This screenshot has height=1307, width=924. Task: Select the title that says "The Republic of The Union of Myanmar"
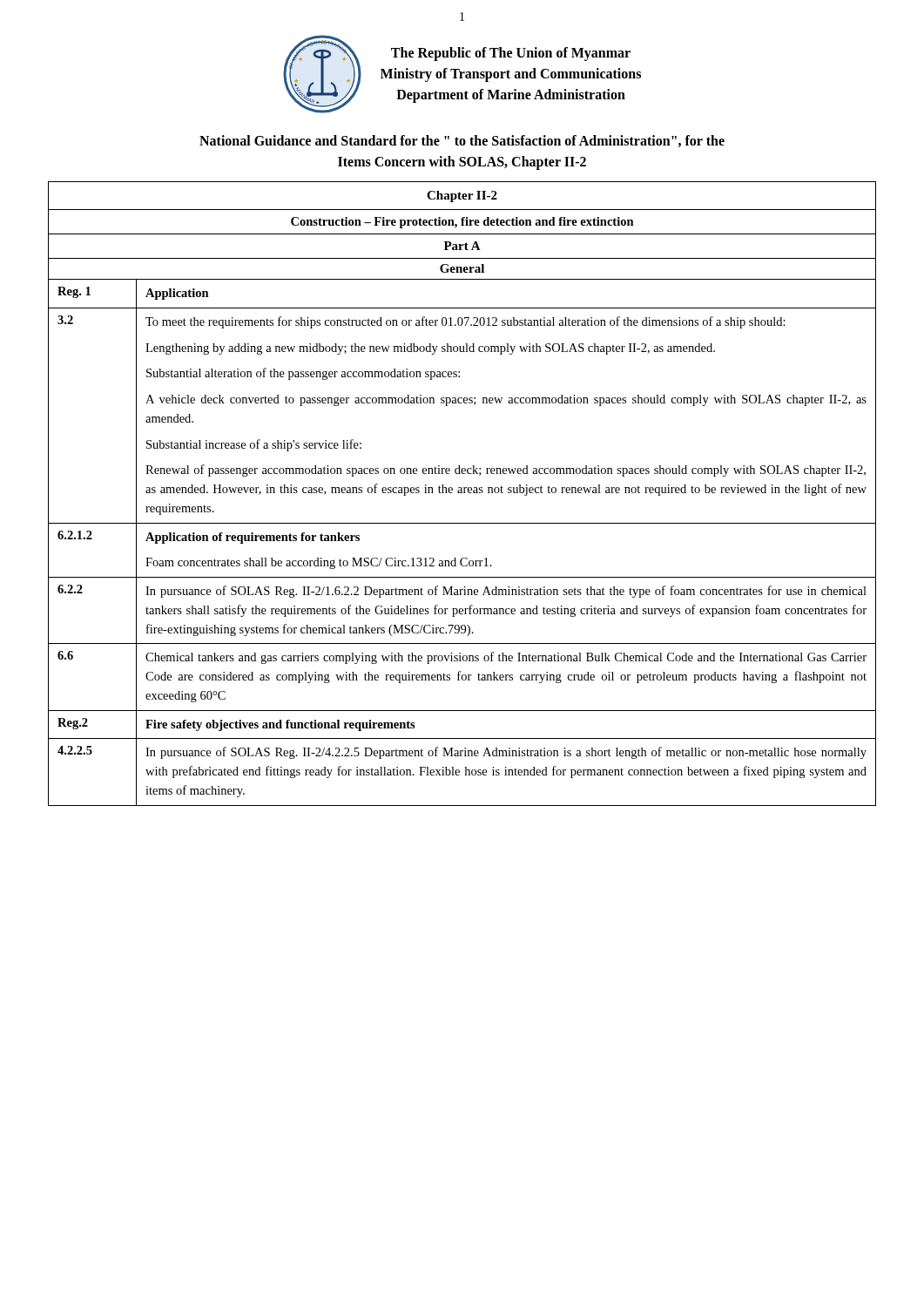[x=511, y=74]
